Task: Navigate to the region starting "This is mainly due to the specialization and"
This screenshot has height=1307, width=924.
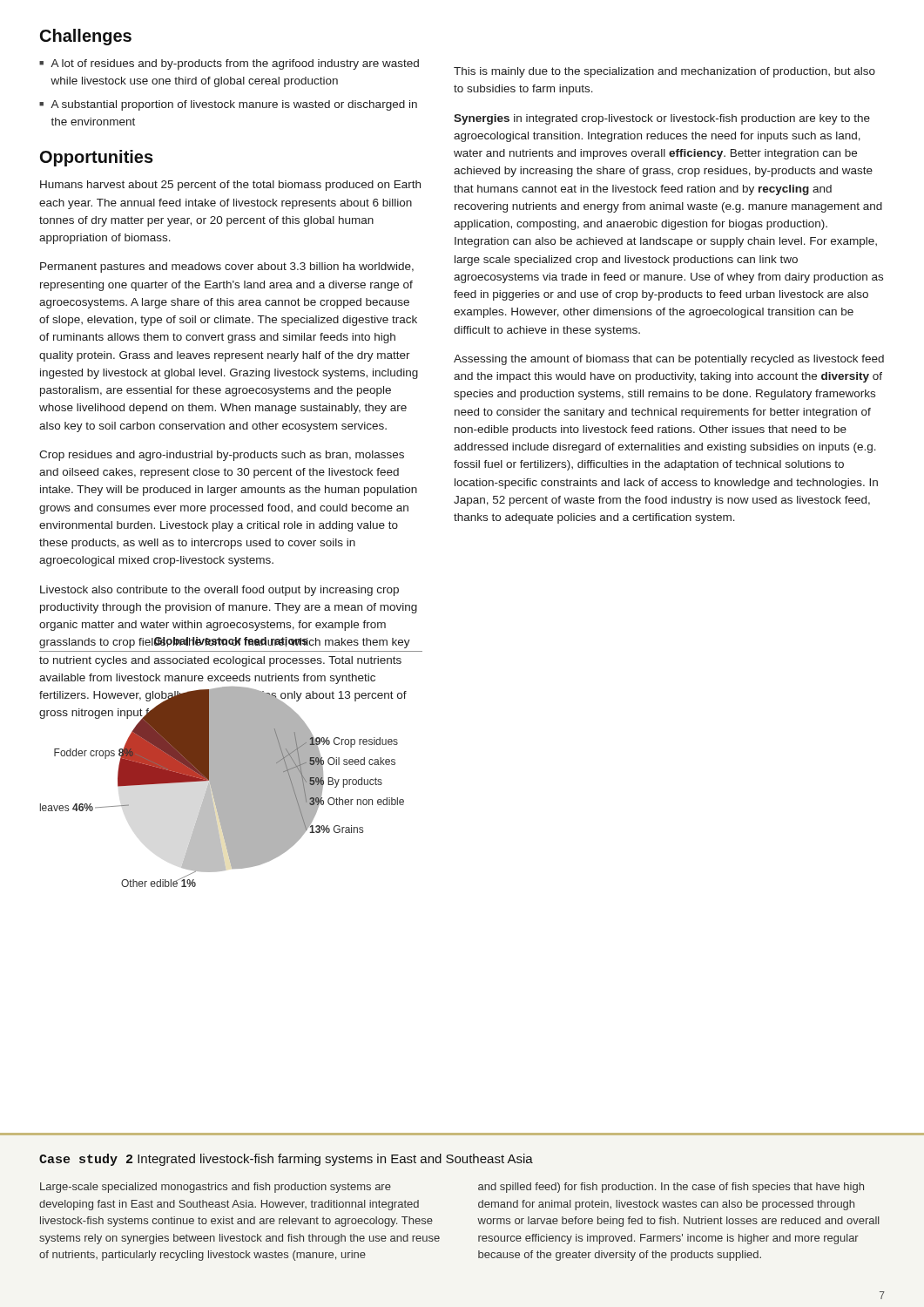Action: (x=664, y=80)
